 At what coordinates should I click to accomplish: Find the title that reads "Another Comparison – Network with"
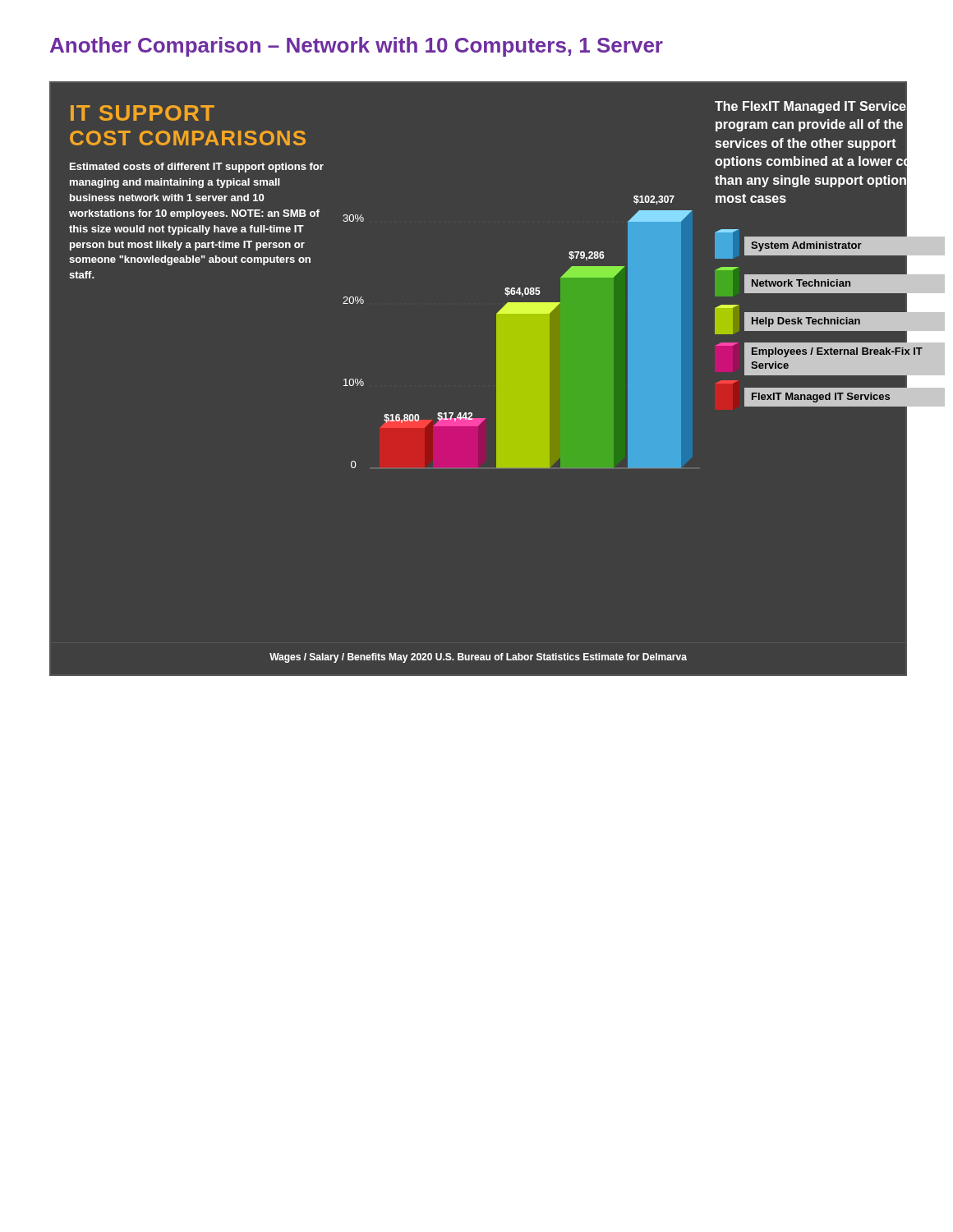coord(356,47)
